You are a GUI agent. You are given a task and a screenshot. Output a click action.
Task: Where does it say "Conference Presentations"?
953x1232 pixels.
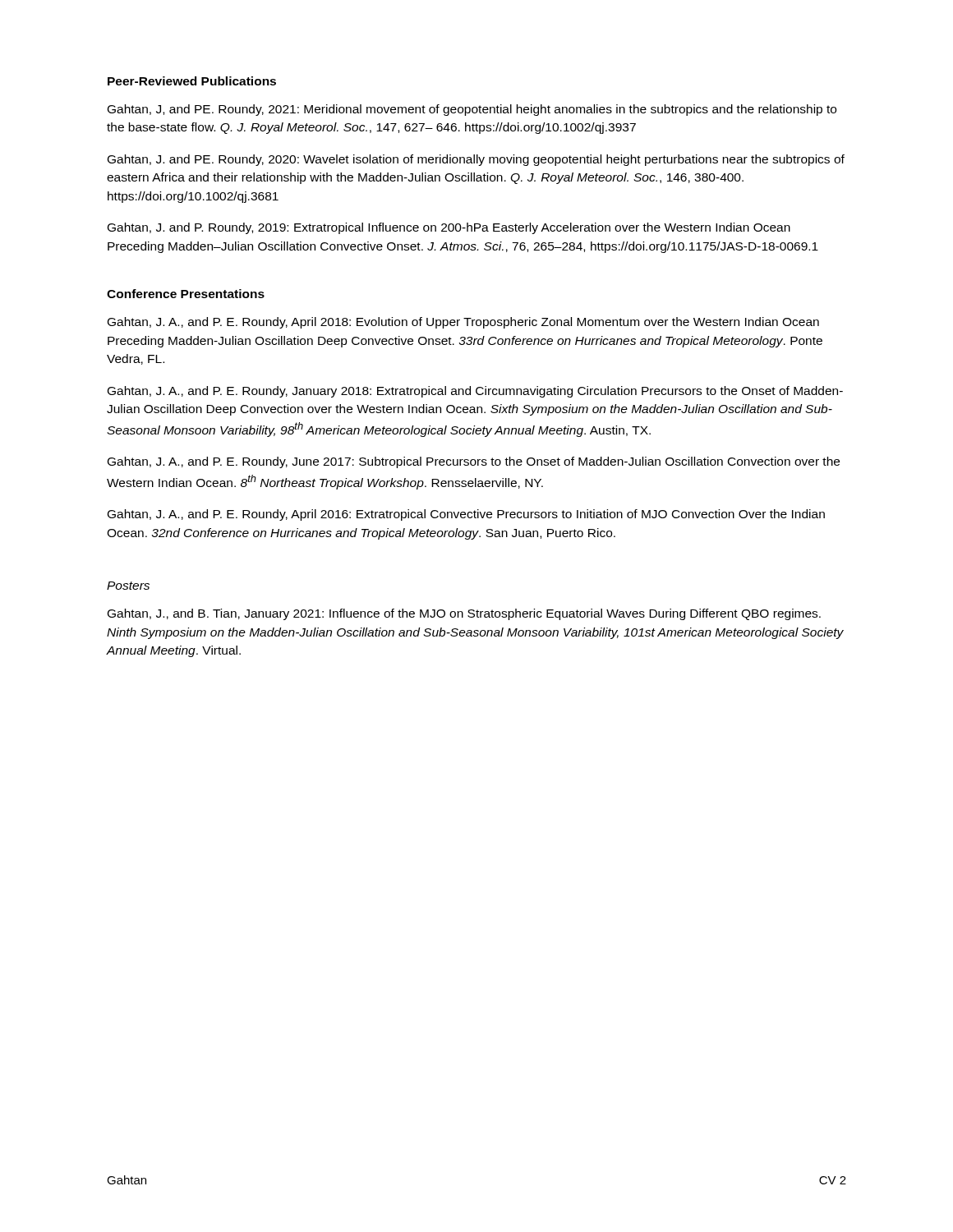186,294
